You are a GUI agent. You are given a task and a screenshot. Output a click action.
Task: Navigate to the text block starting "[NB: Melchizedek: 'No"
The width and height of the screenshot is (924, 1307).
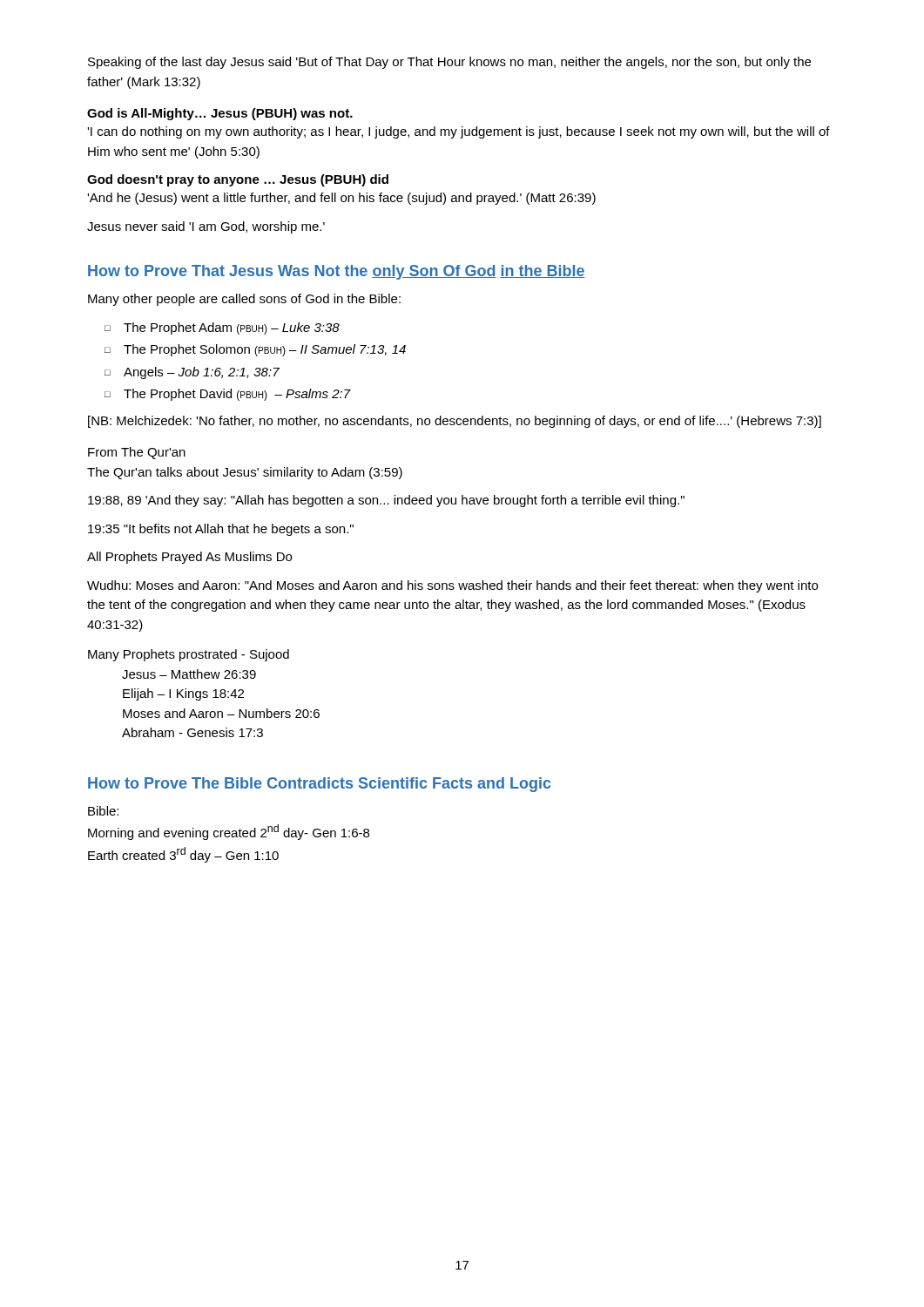455,420
